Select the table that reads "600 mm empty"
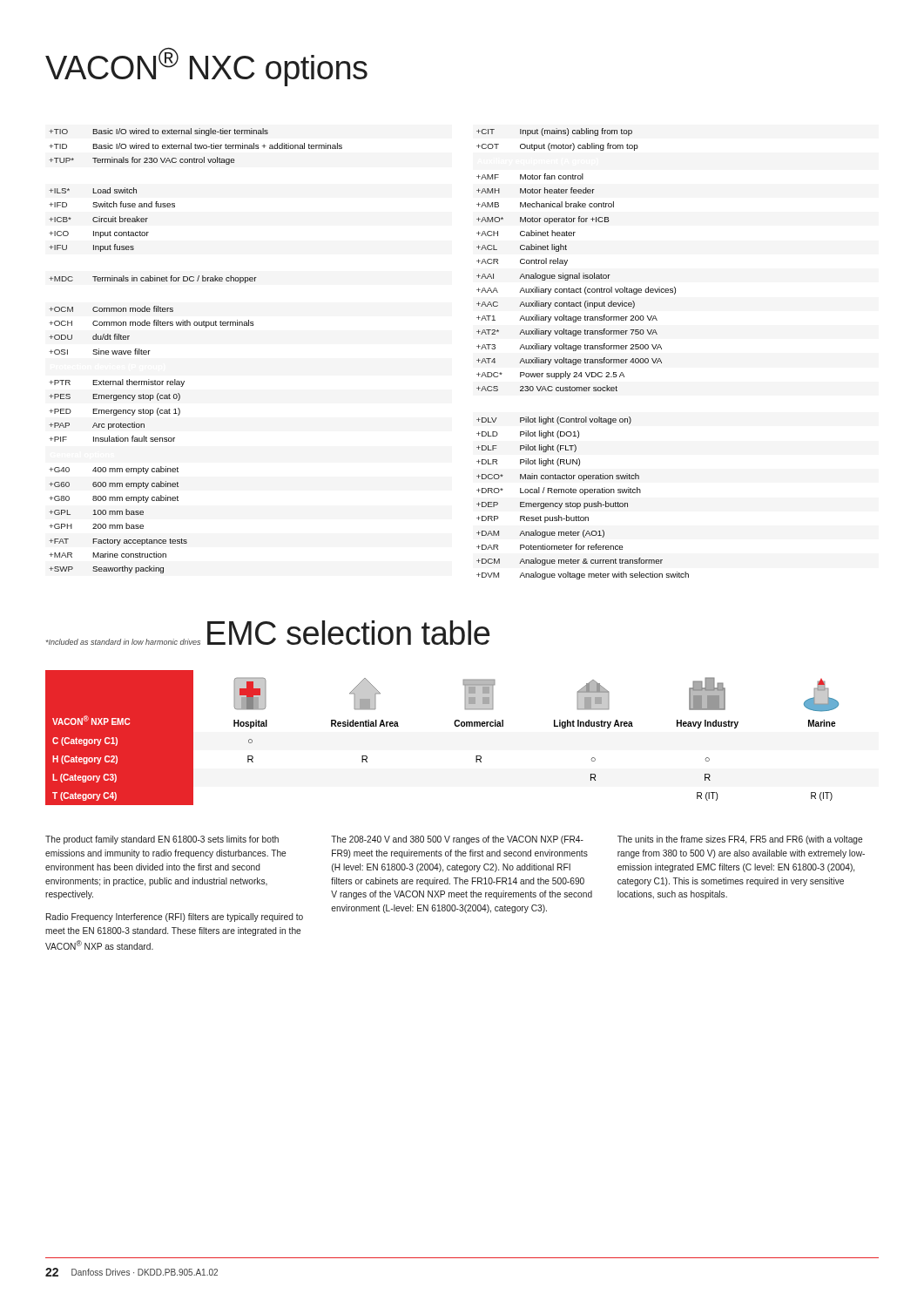The width and height of the screenshot is (924, 1307). point(462,345)
